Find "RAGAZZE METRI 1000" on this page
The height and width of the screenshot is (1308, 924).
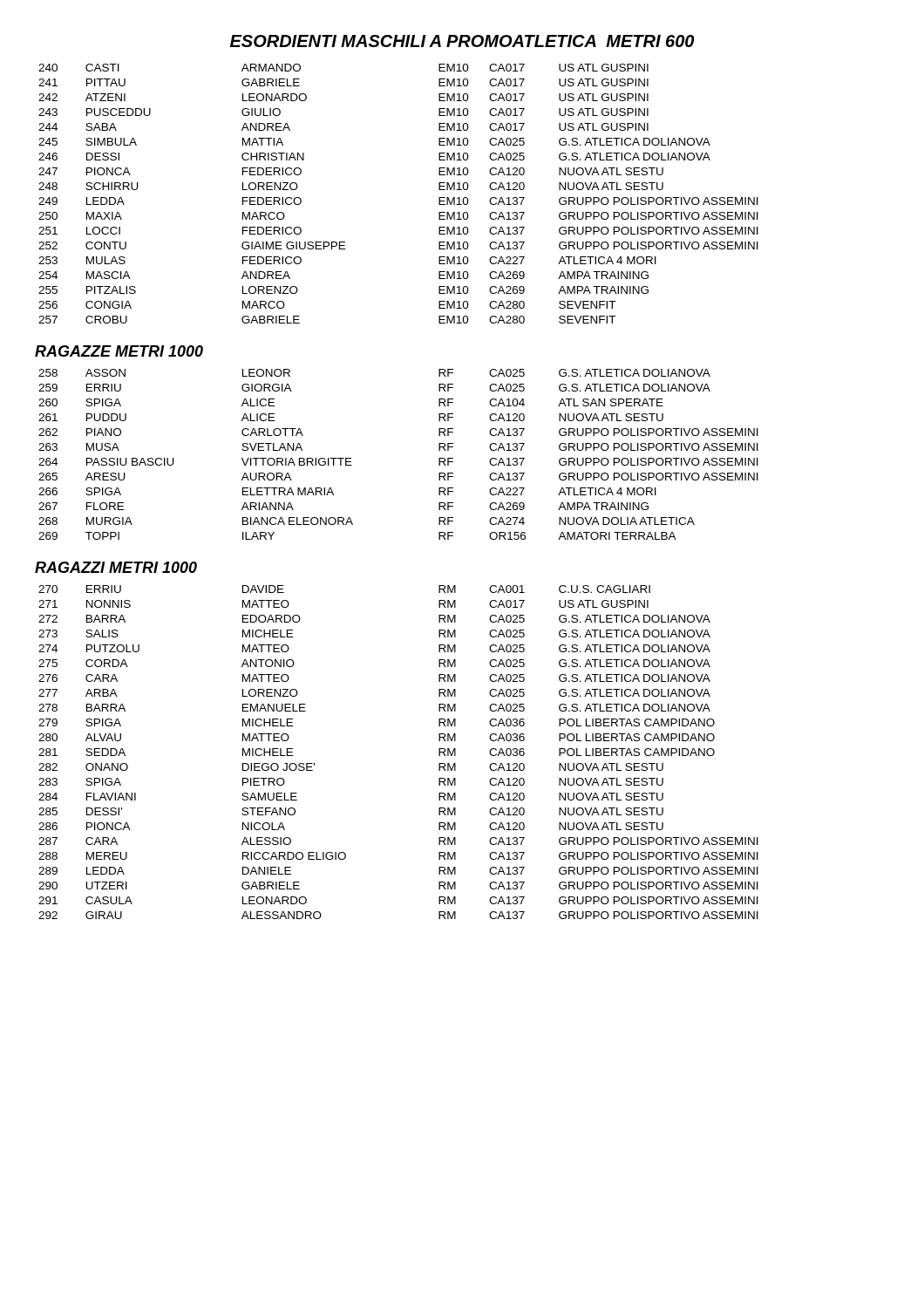point(119,351)
